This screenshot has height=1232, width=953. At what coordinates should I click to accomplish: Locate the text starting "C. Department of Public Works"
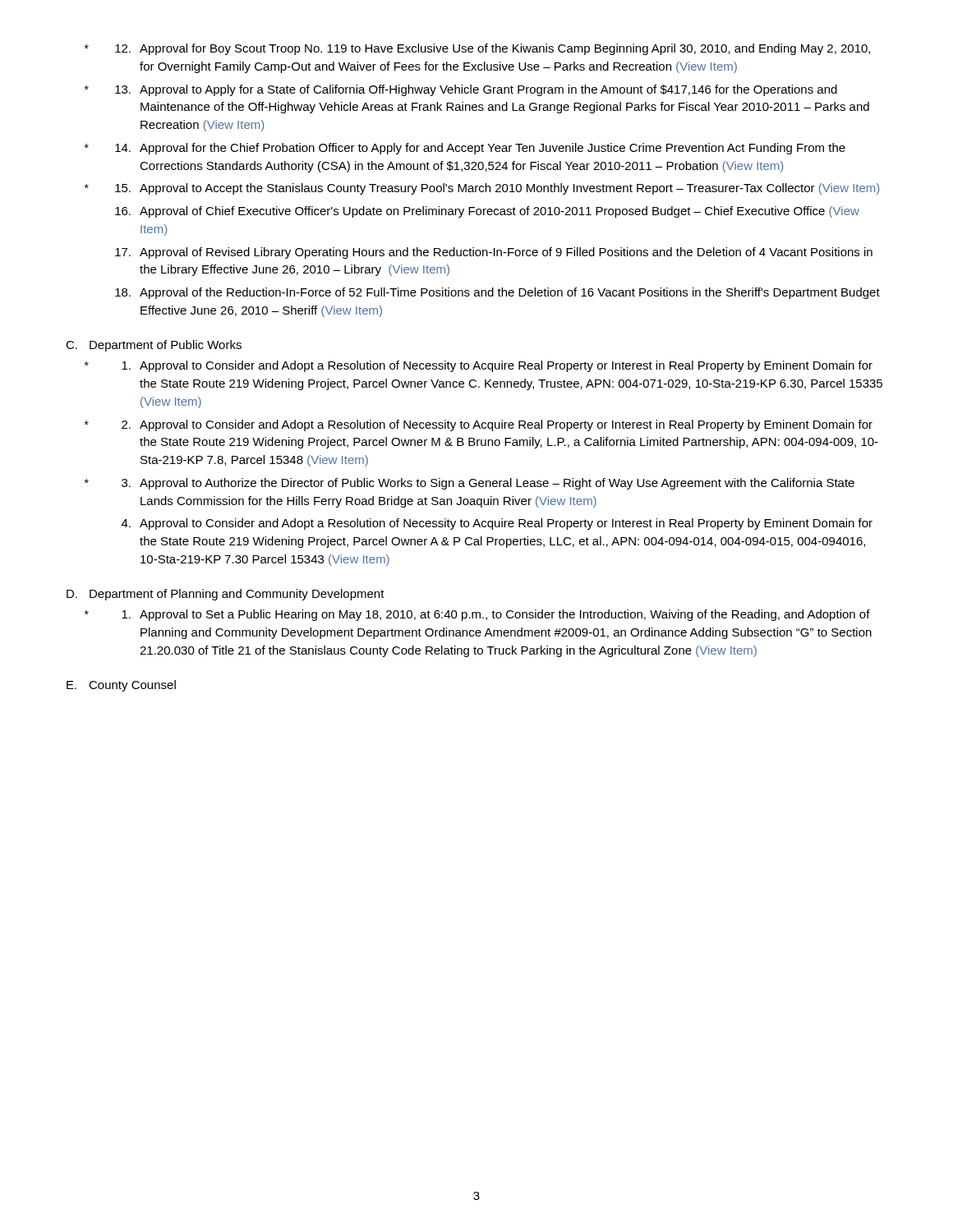click(154, 344)
